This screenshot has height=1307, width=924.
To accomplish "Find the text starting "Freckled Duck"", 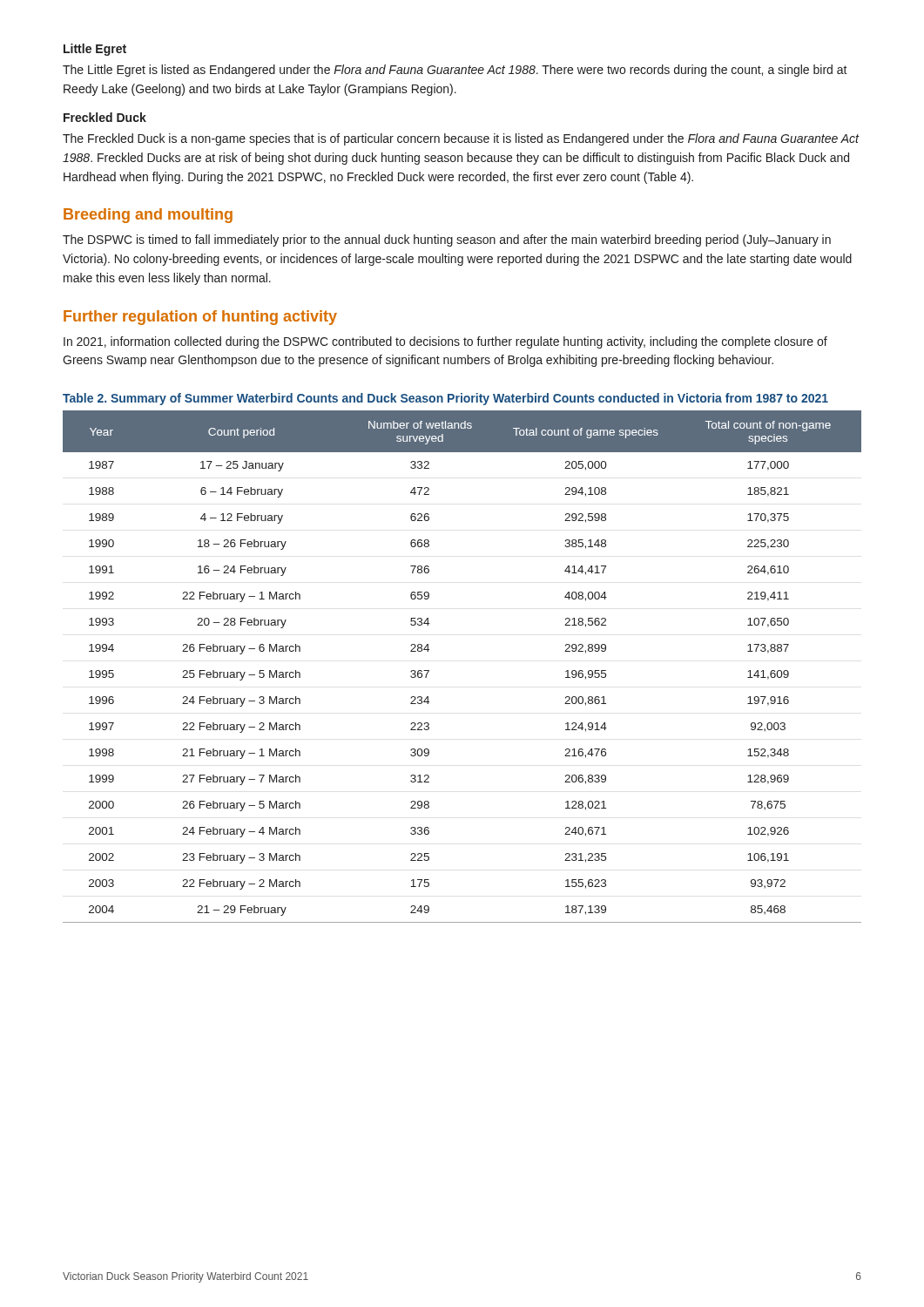I will (104, 118).
